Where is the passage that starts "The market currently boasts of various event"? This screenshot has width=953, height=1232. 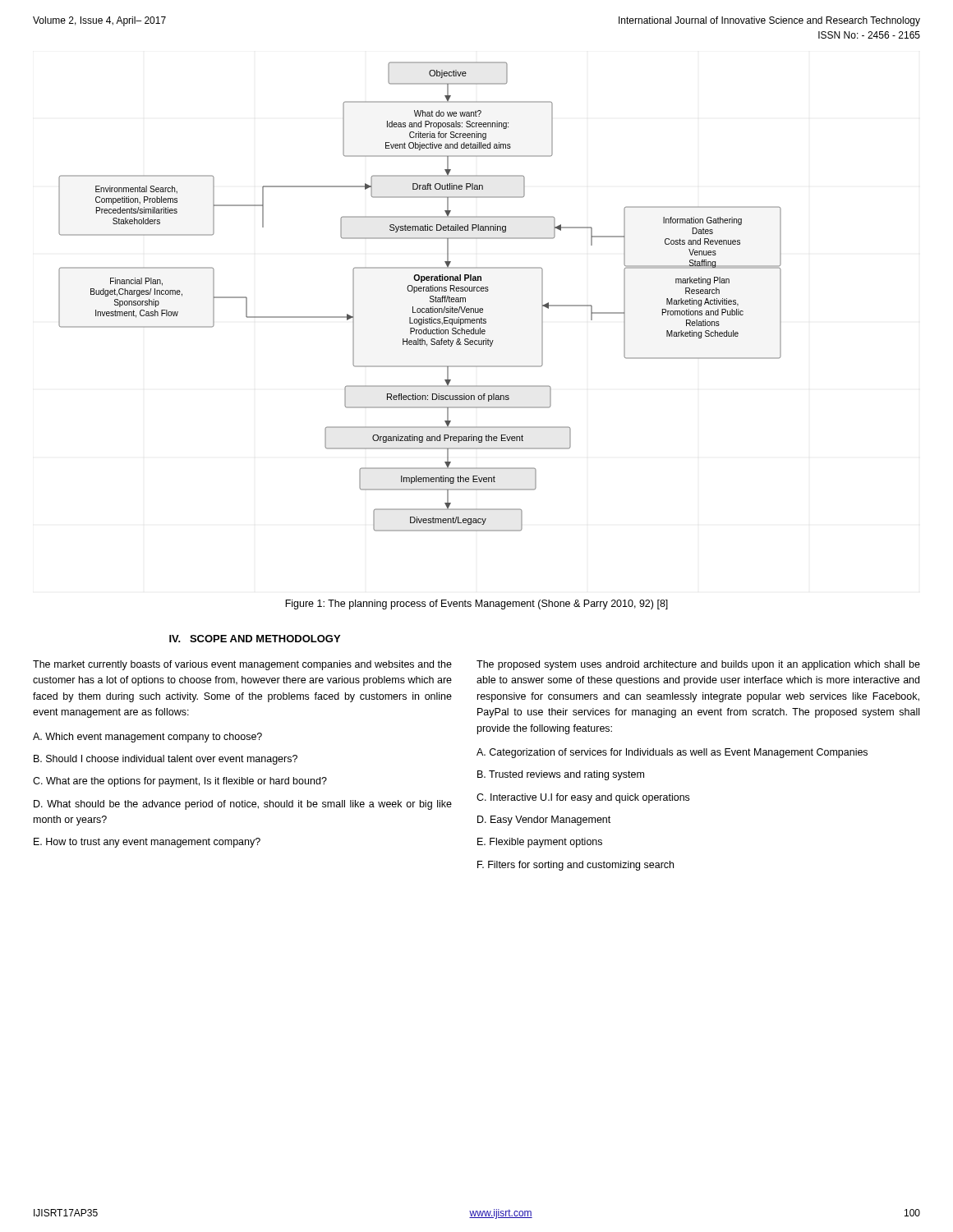(242, 688)
